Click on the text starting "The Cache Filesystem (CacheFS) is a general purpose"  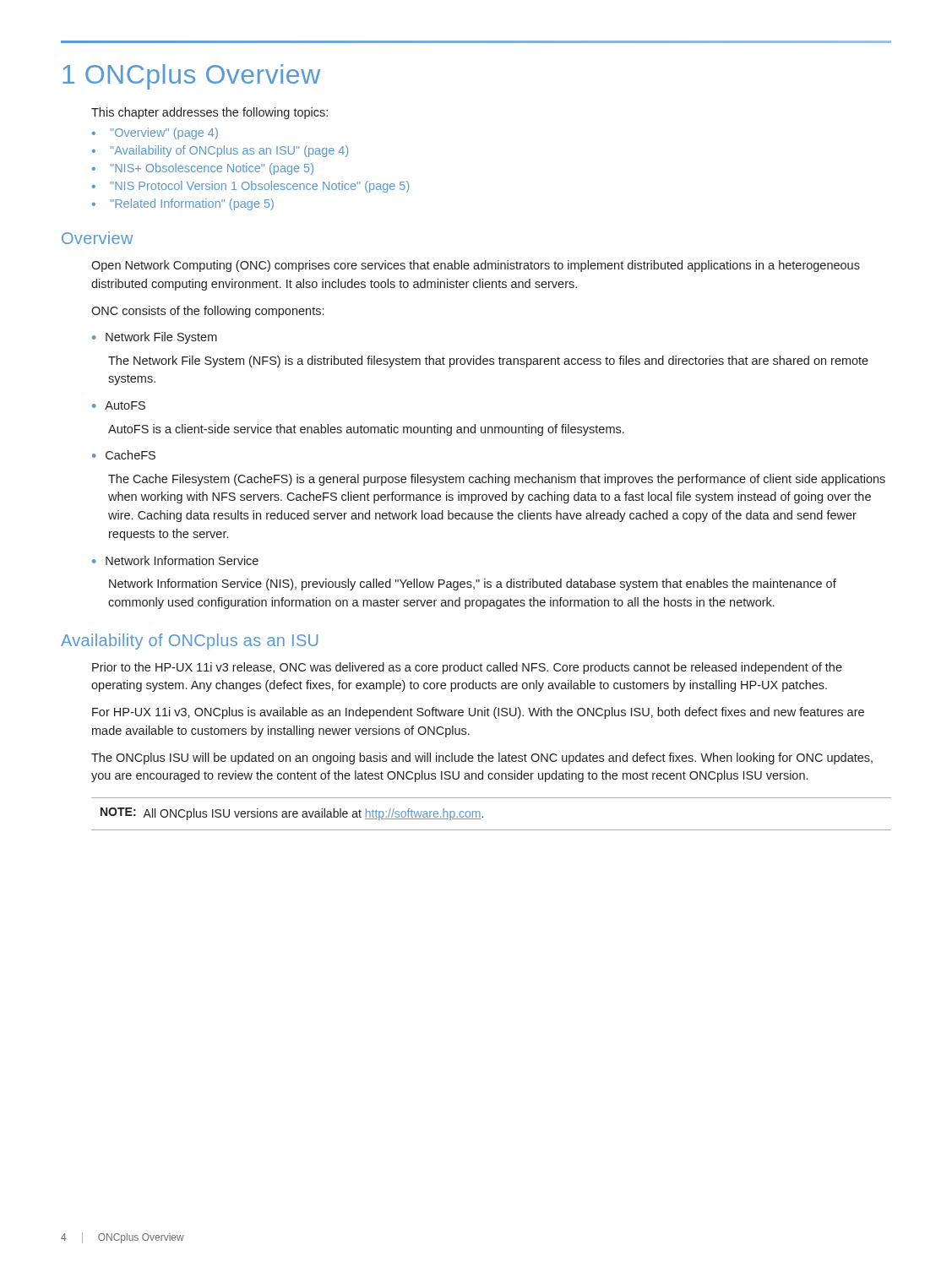[x=497, y=506]
